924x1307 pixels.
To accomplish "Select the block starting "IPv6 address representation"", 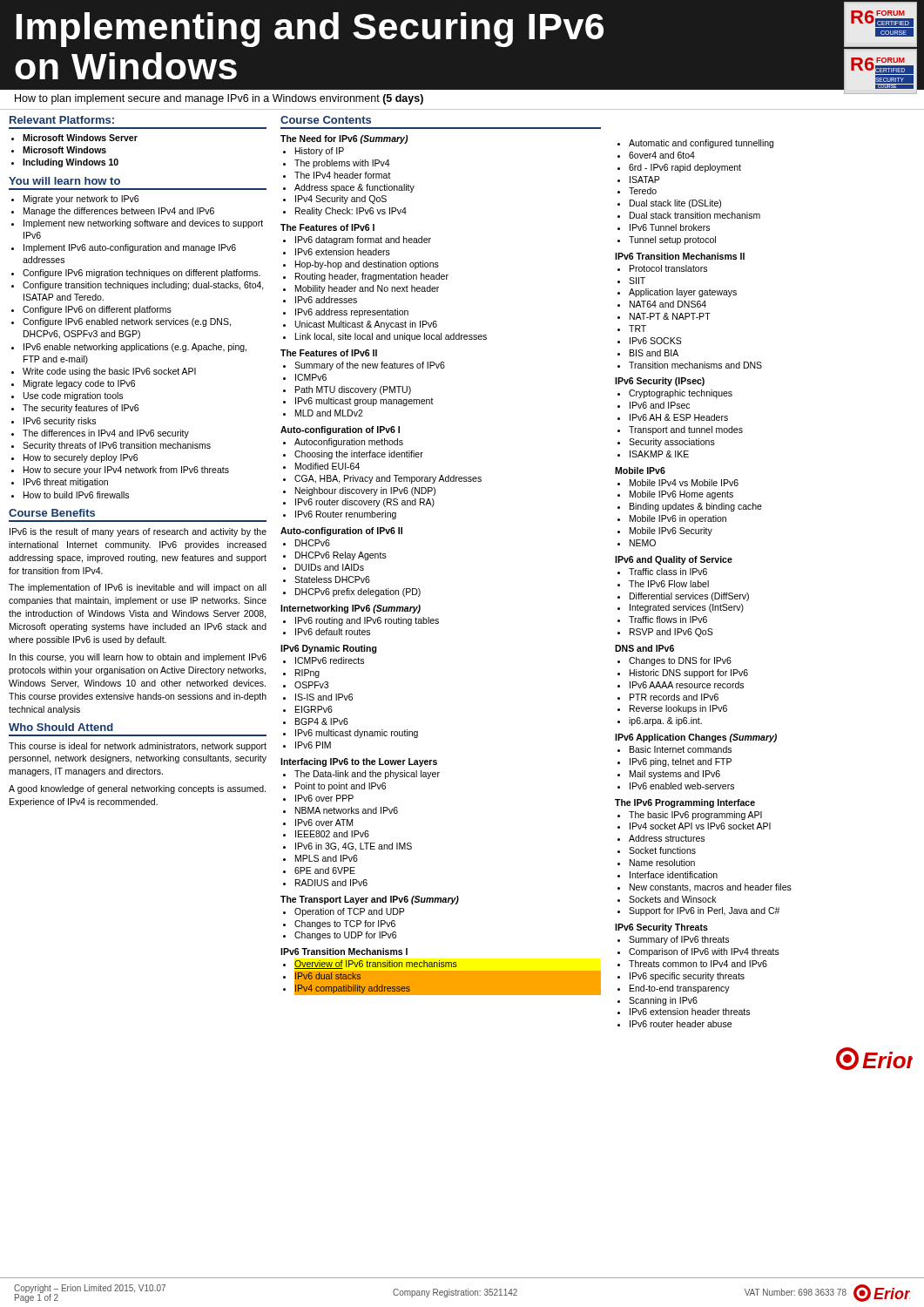I will (x=352, y=312).
